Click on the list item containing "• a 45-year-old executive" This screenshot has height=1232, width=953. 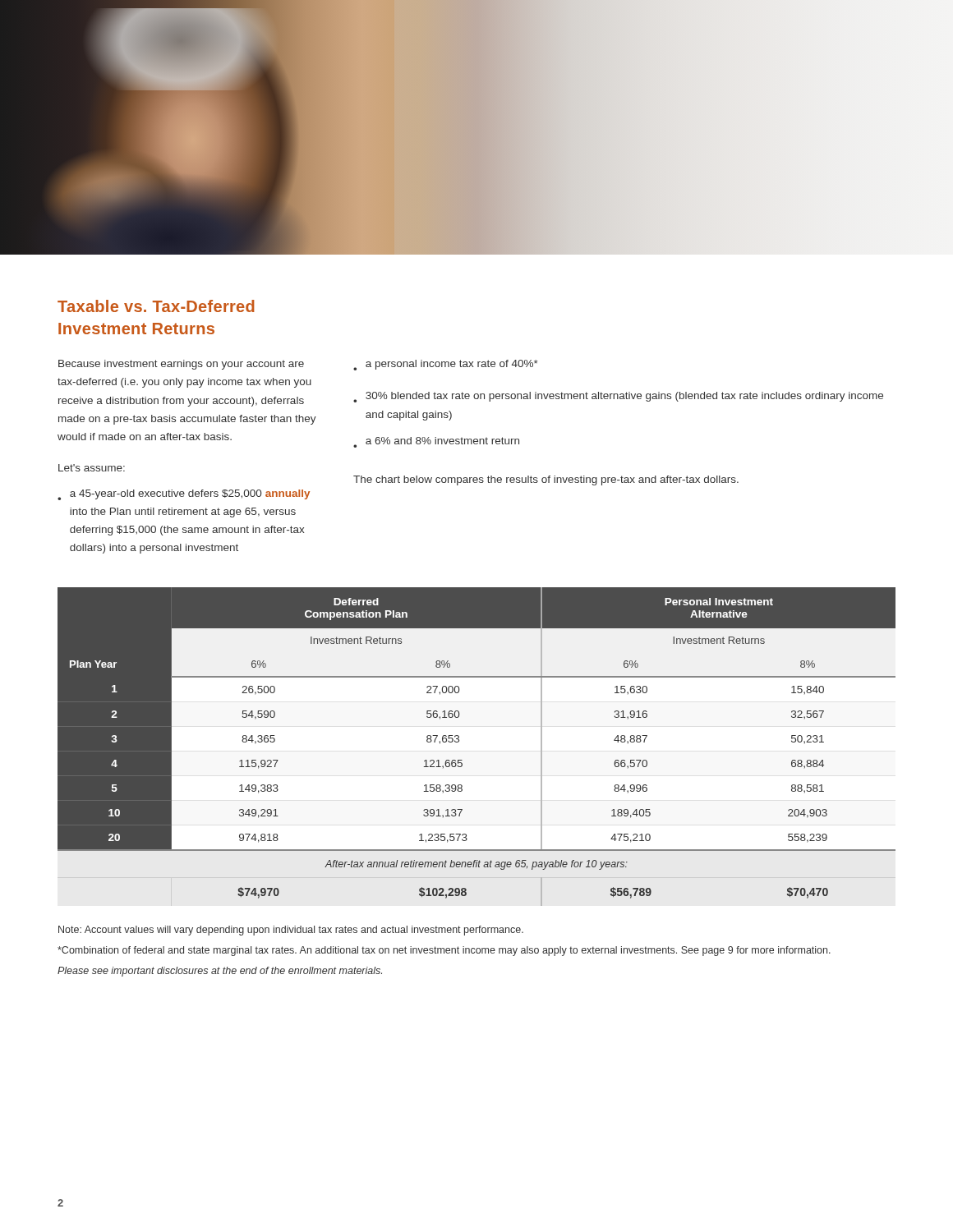pyautogui.click(x=189, y=521)
